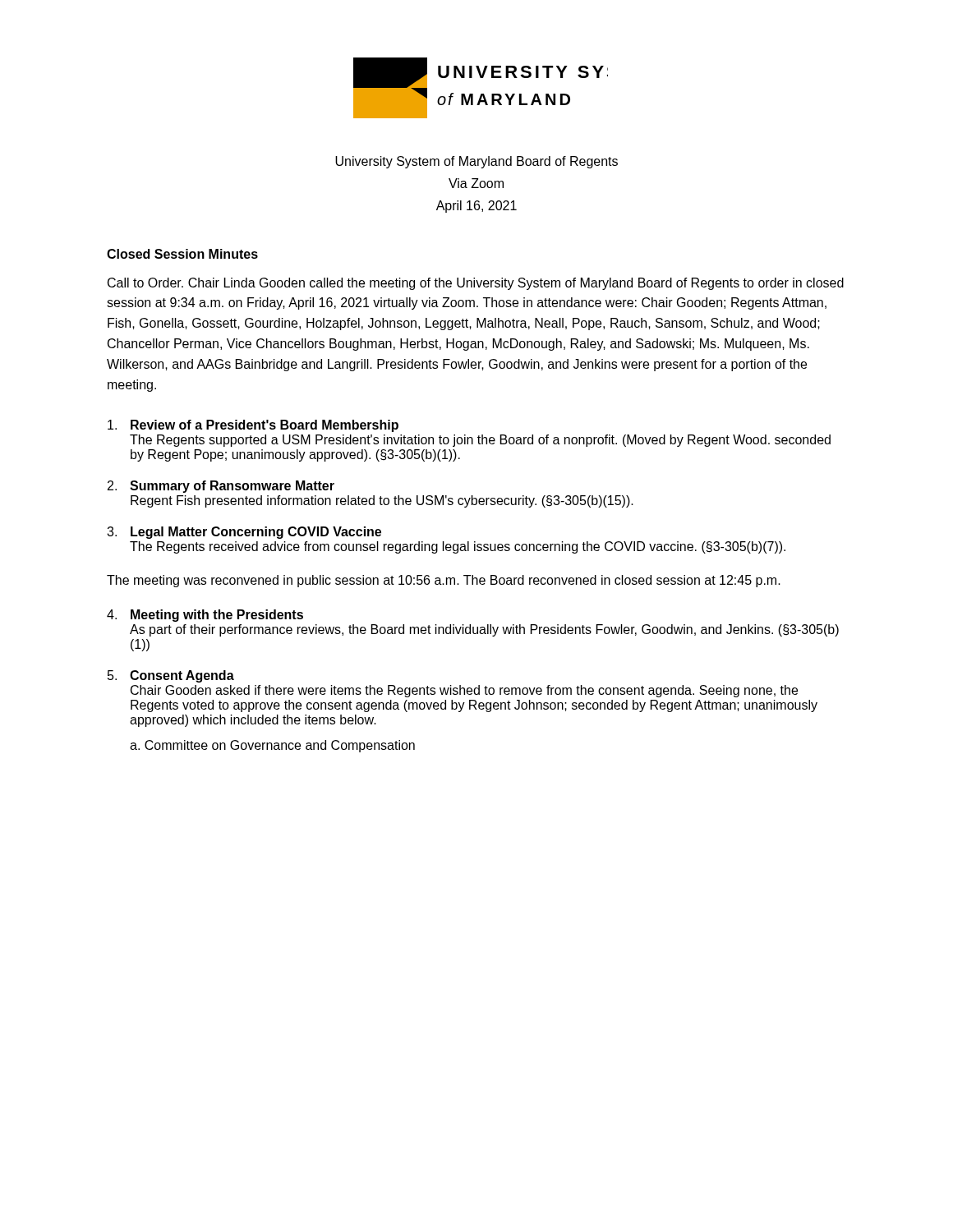Find the list item with the text "Review of a President's Board Membership The"
Viewport: 953px width, 1232px height.
tap(475, 441)
